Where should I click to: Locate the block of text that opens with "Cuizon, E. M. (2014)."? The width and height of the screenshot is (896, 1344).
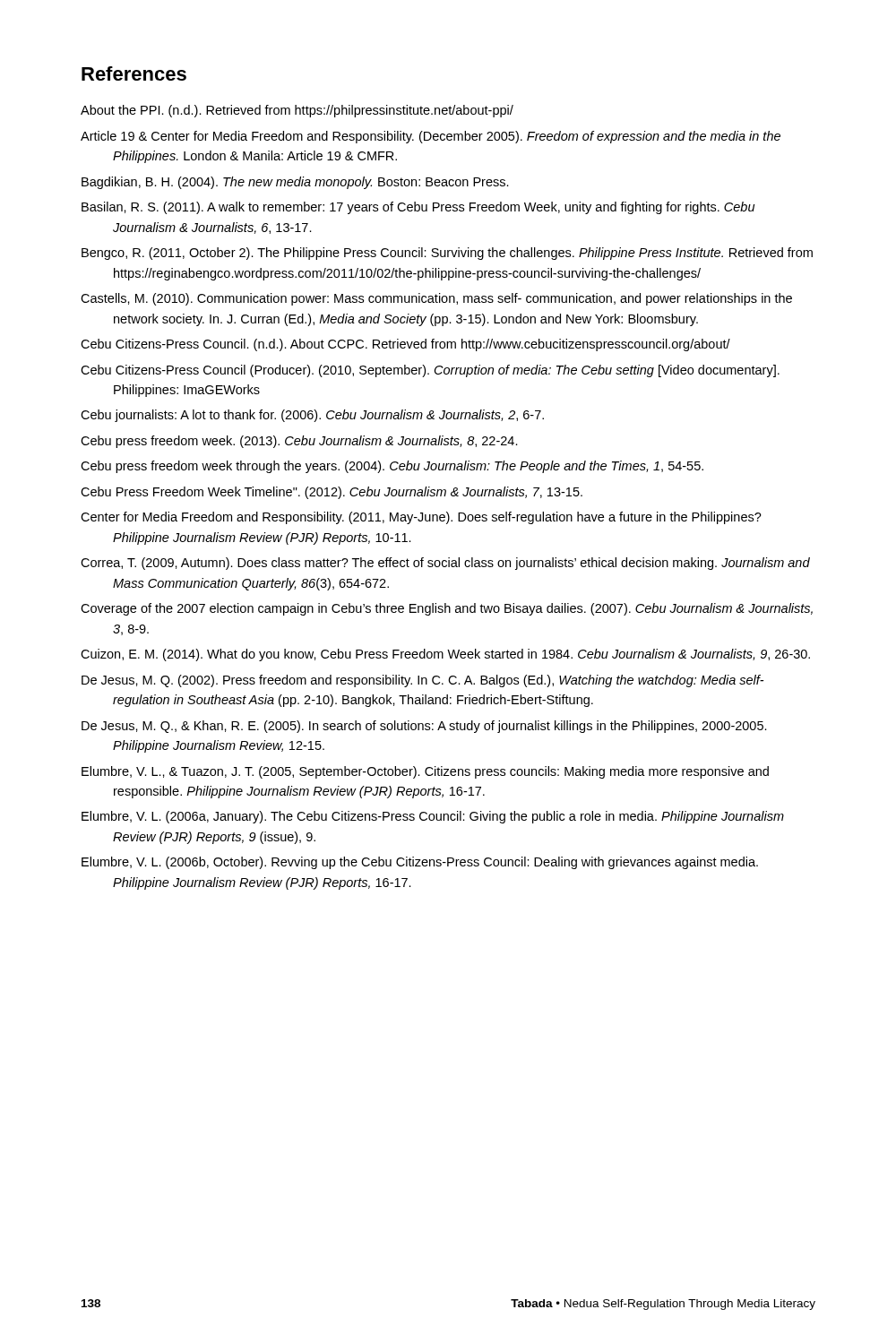446,654
